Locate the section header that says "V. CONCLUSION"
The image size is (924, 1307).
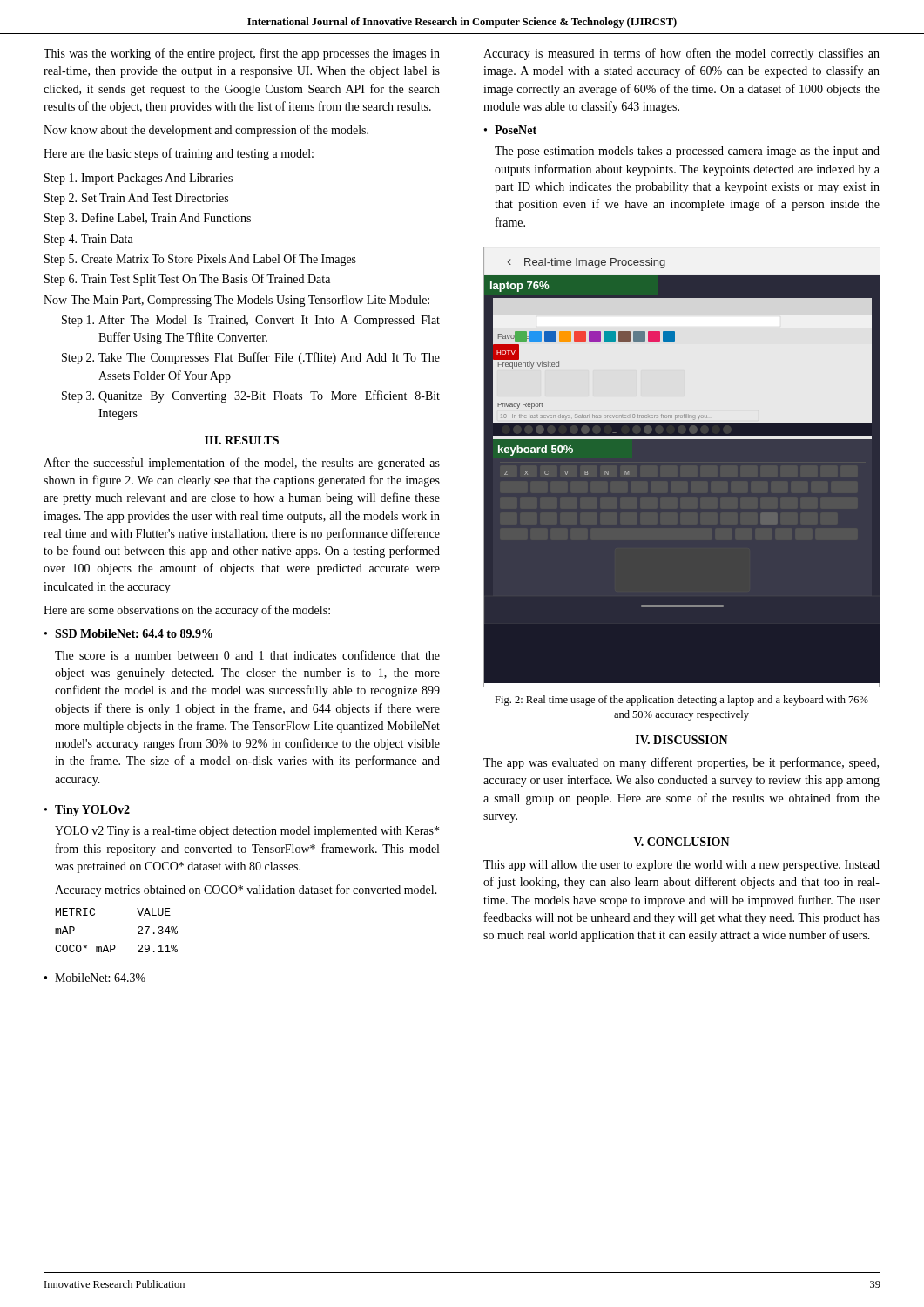[681, 842]
